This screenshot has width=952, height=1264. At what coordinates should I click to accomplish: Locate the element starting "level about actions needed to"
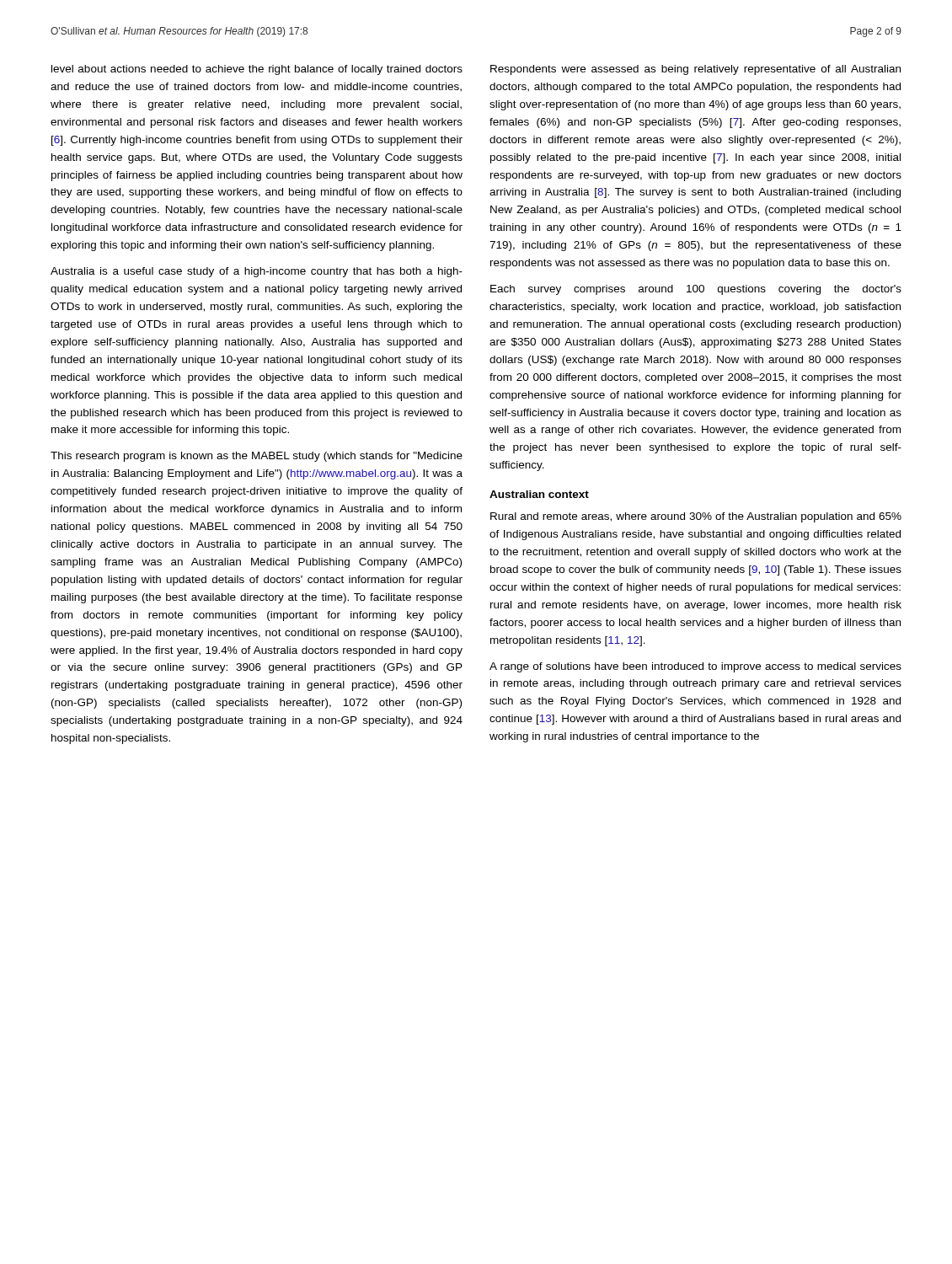pyautogui.click(x=257, y=158)
